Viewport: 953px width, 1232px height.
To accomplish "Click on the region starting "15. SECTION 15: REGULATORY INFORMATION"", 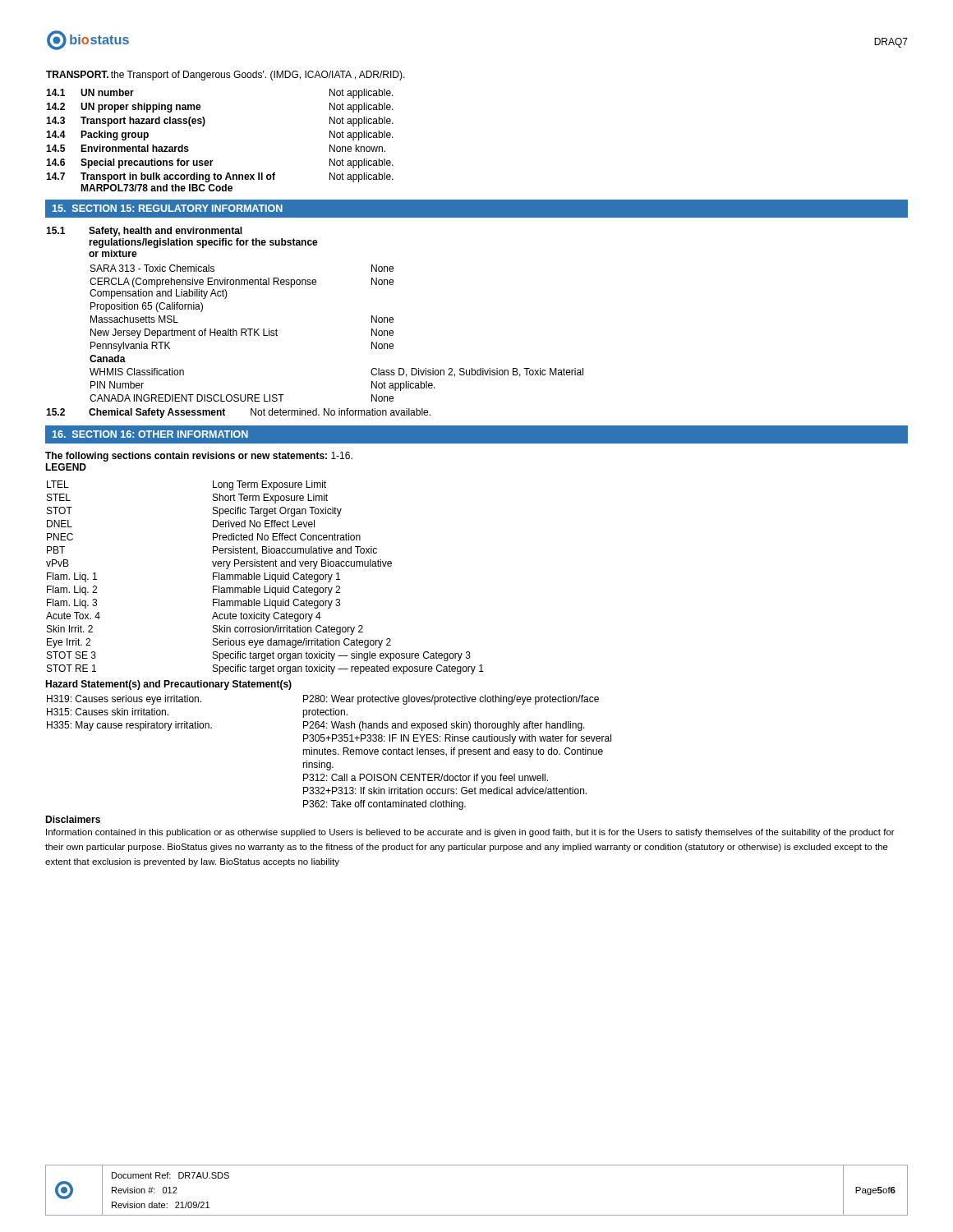I will tap(167, 209).
